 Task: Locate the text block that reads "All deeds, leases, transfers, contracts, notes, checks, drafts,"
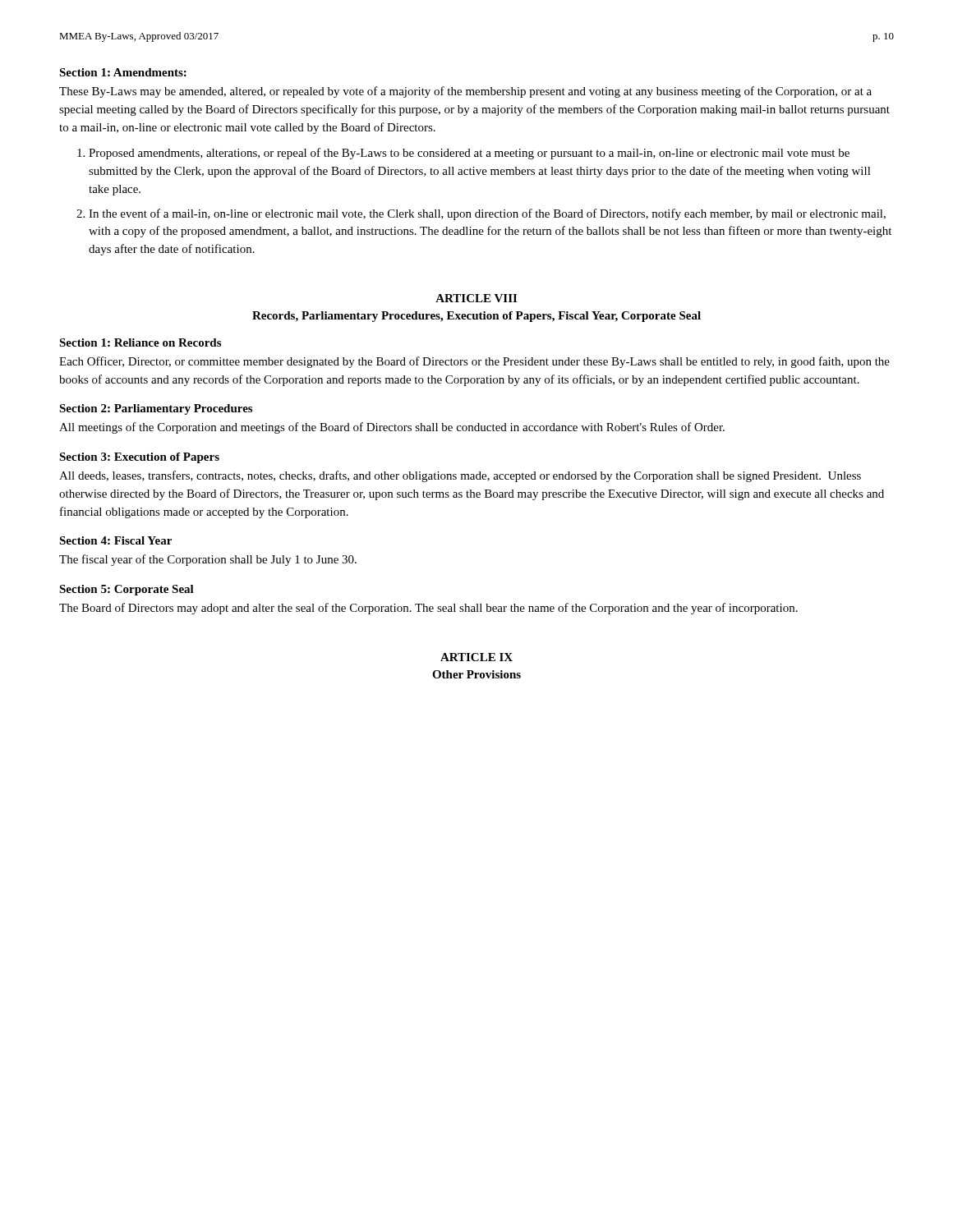coord(472,493)
